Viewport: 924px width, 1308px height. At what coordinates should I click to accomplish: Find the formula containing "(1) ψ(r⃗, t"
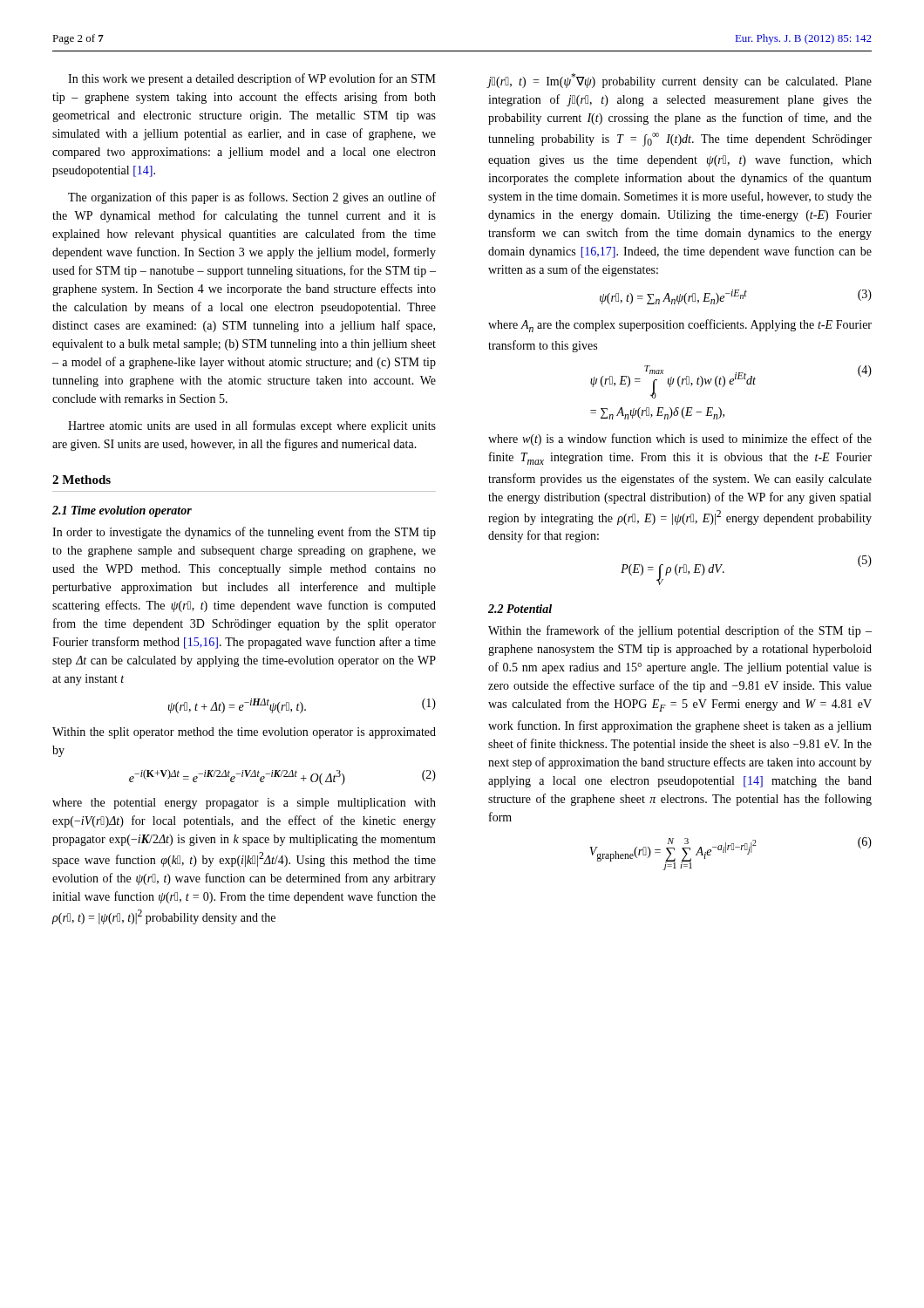click(x=302, y=705)
